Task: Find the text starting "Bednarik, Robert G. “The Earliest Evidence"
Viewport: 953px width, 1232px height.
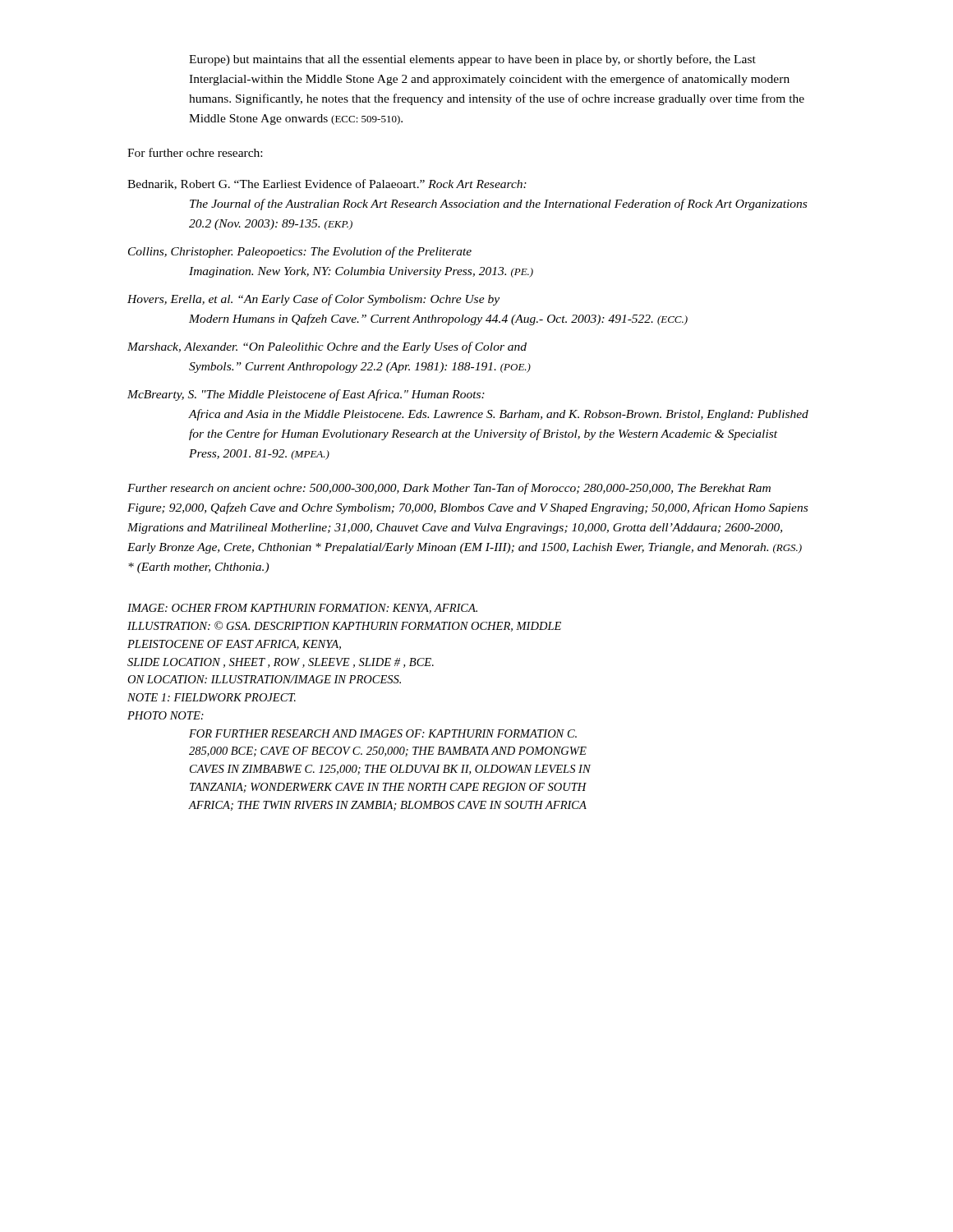Action: (468, 205)
